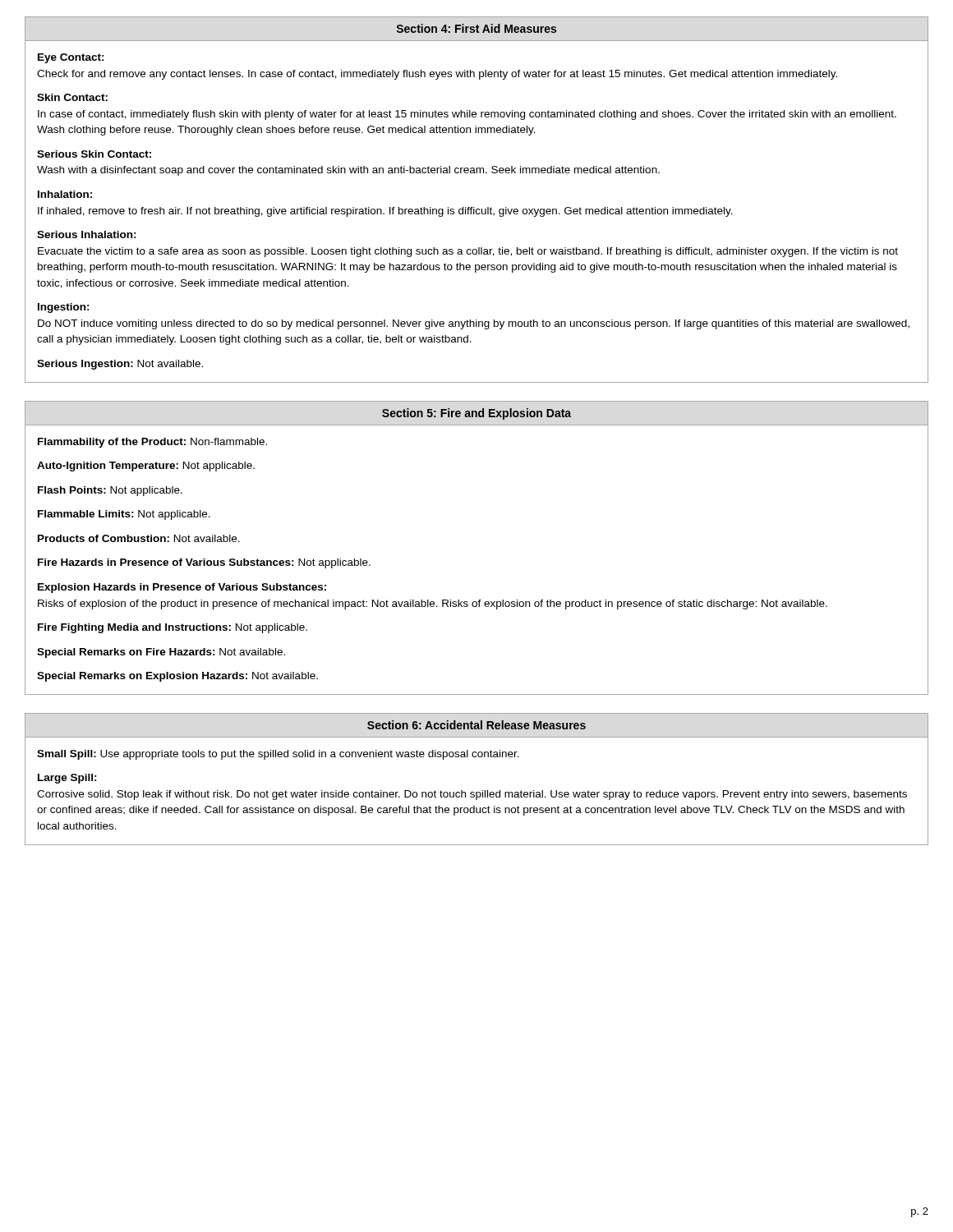The image size is (953, 1232).
Task: Point to the block beginning "Serious Inhalation: Evacuate the victim to"
Action: (x=476, y=259)
